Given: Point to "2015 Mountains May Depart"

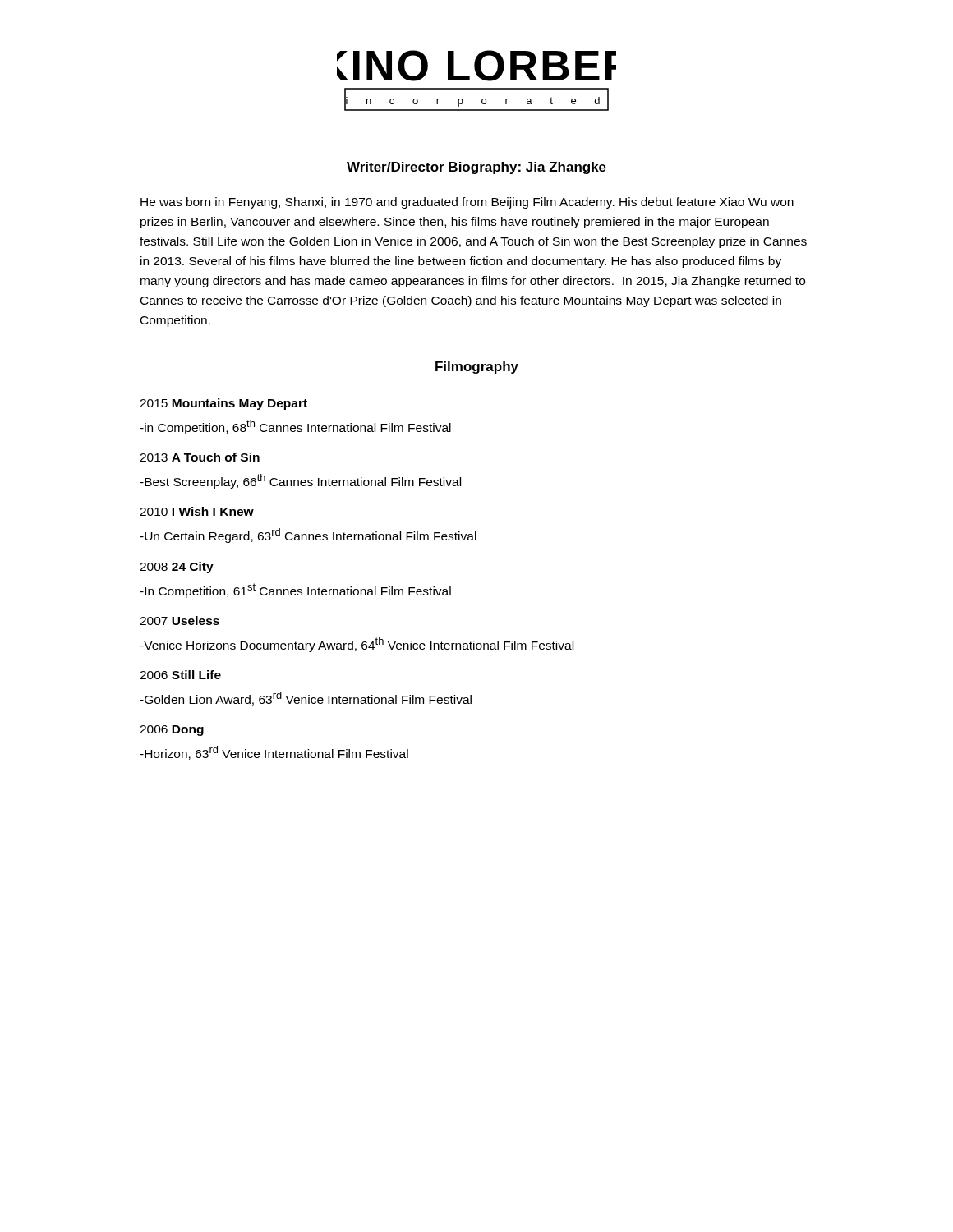Looking at the screenshot, I should (x=224, y=403).
